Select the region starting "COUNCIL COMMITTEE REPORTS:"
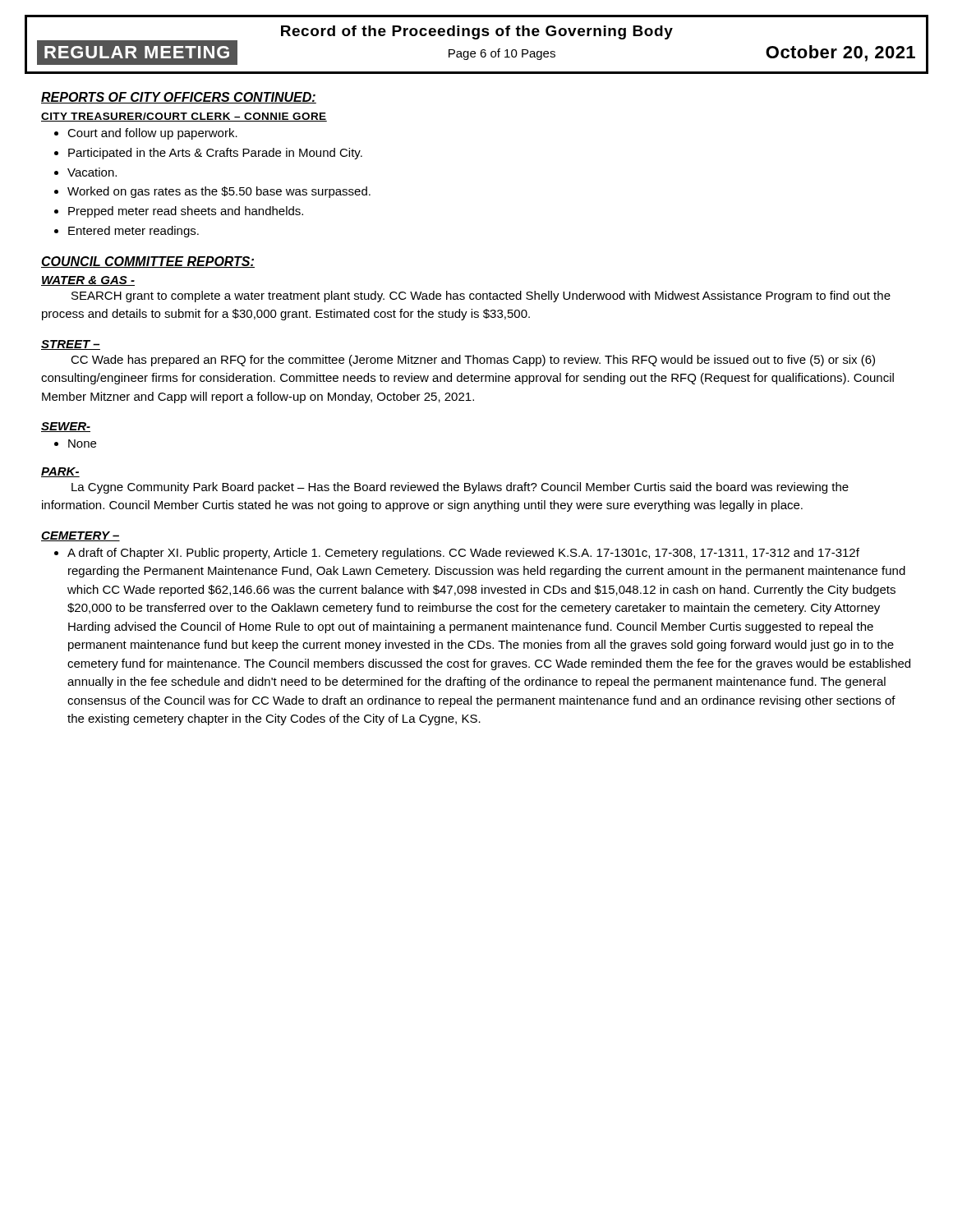 click(148, 261)
